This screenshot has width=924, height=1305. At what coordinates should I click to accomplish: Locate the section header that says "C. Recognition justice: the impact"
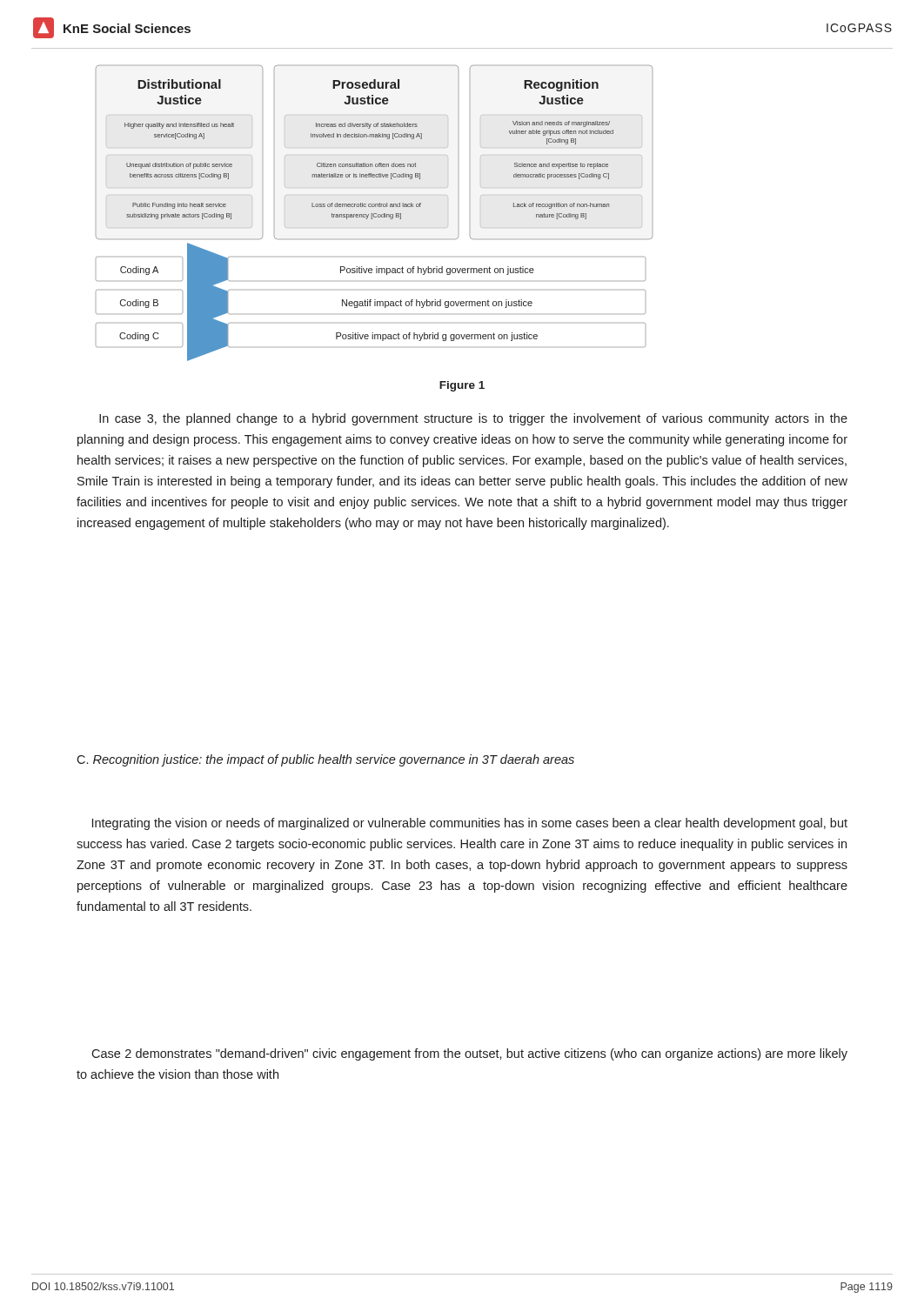[x=326, y=760]
